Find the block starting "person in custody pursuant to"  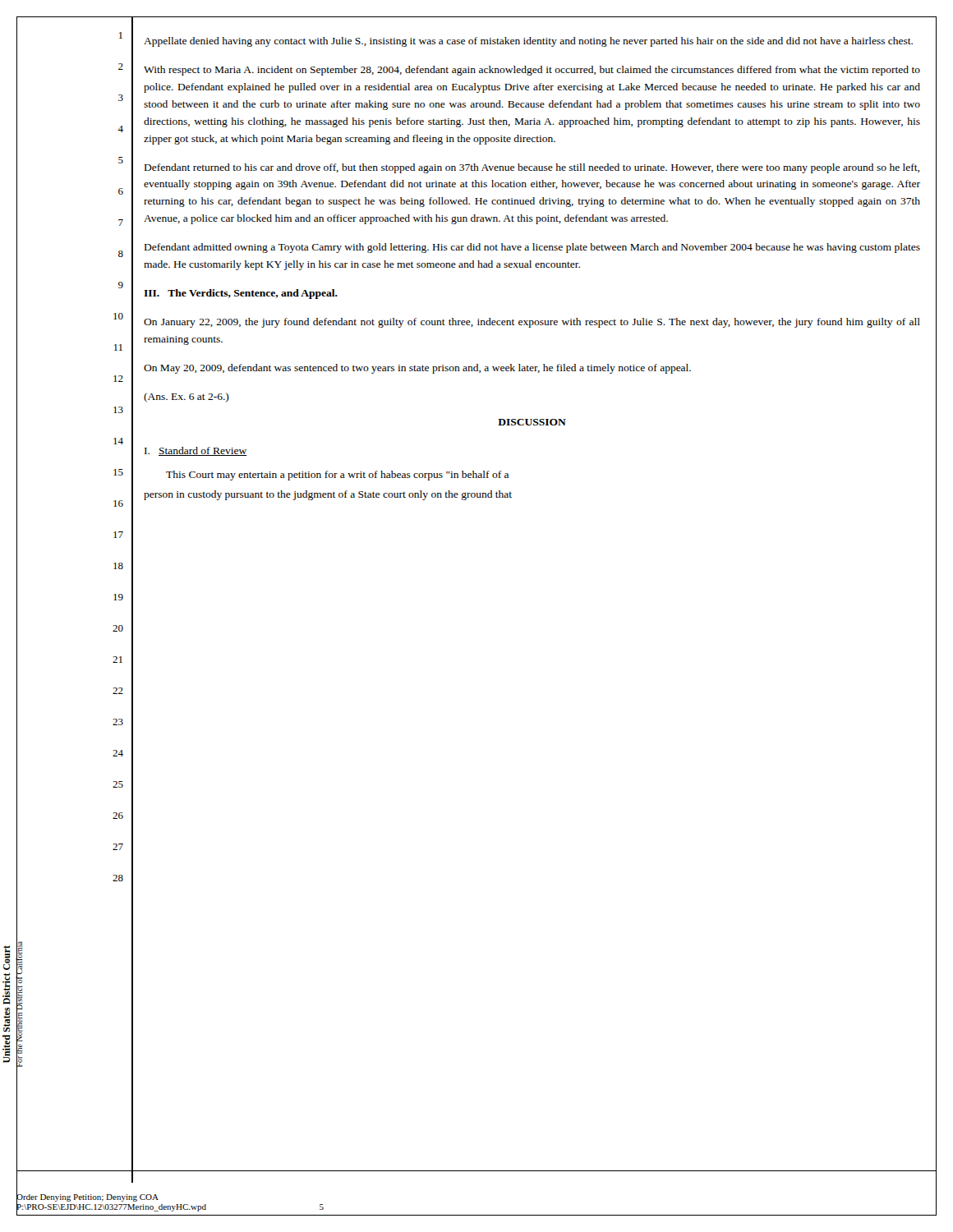click(x=328, y=494)
